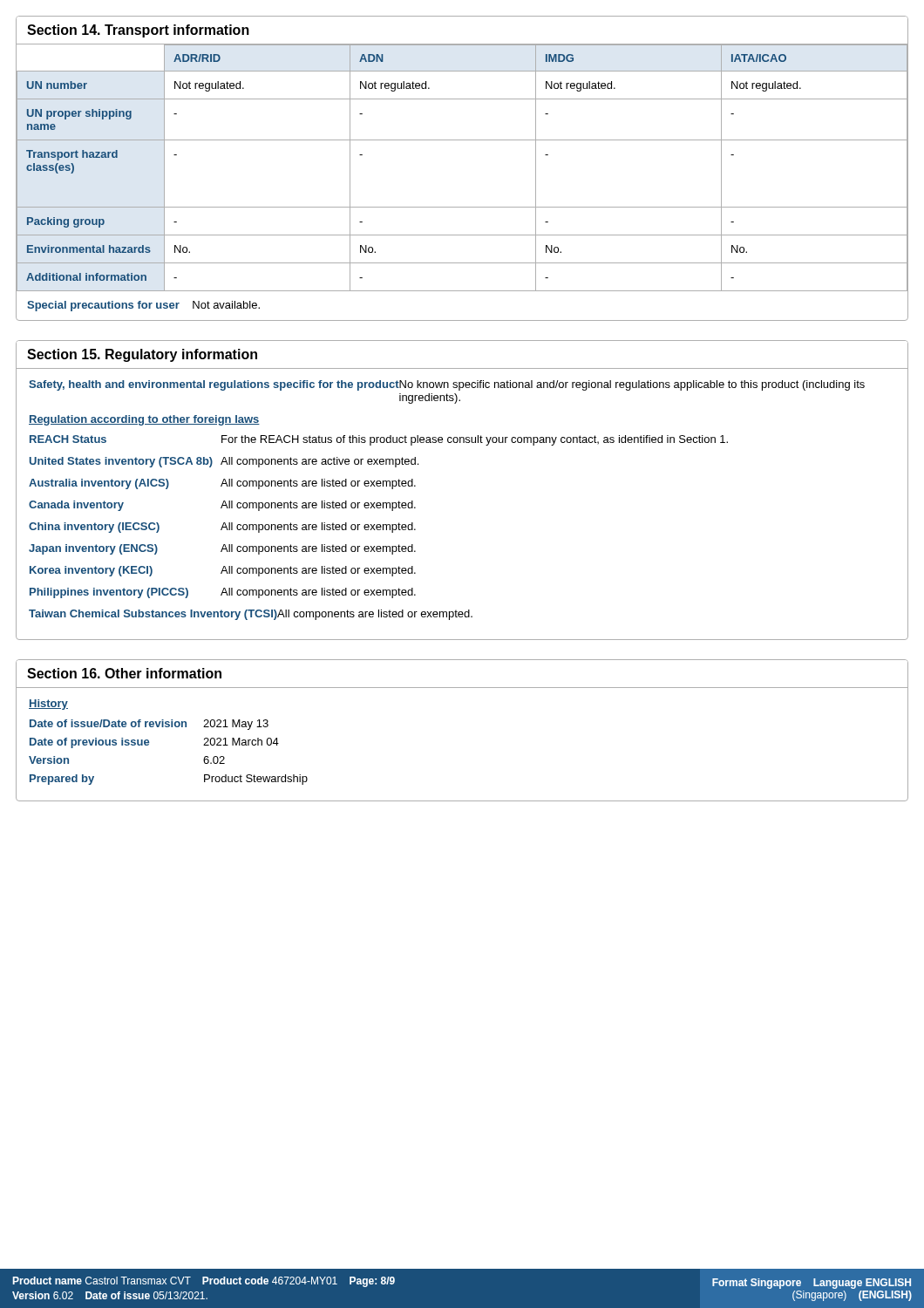Point to the block beginning "Korea inventory (KECI) All components are listed or"

[223, 571]
